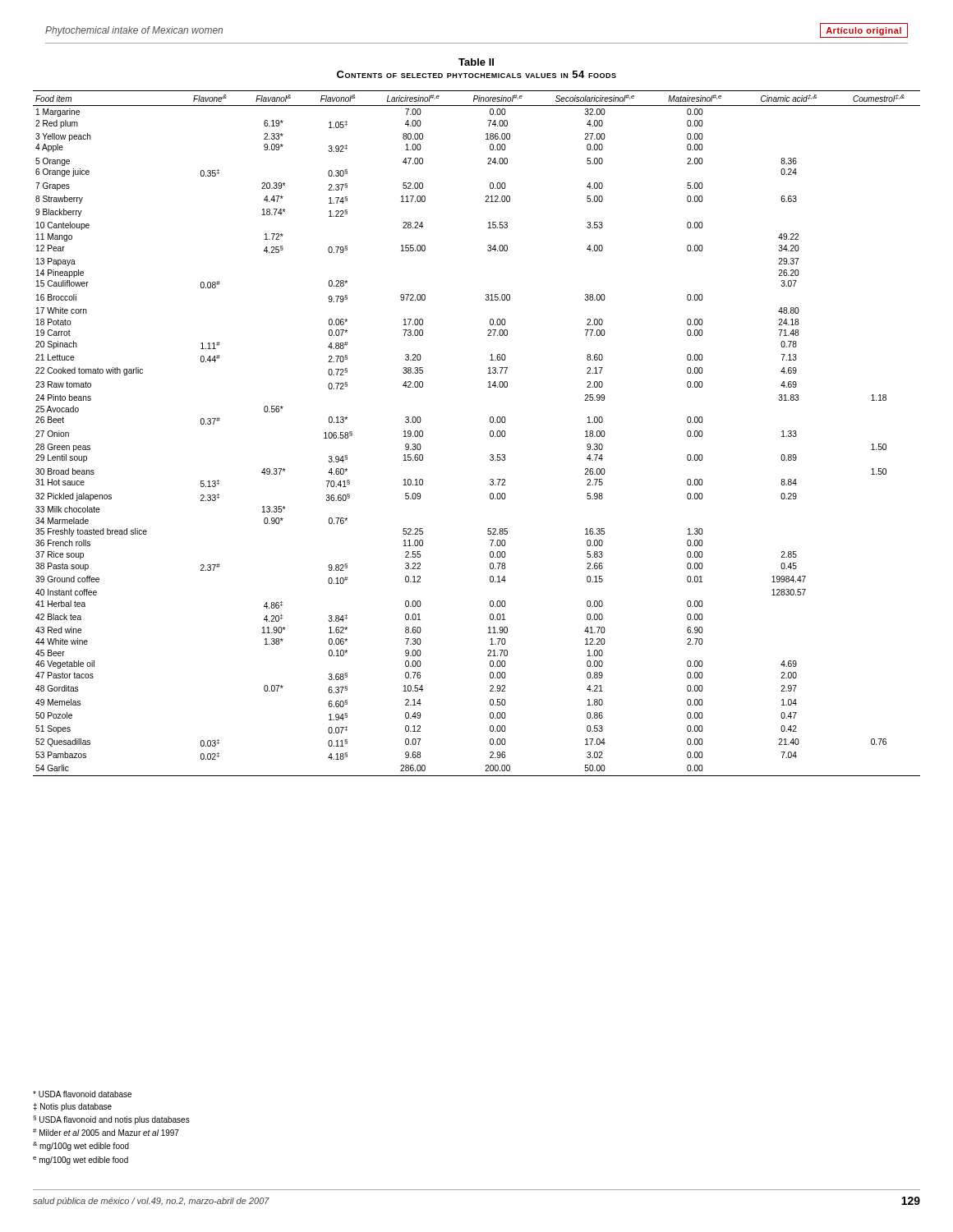Find the title with the text "Table II Contents of"
Image resolution: width=953 pixels, height=1232 pixels.
pyautogui.click(x=476, y=68)
